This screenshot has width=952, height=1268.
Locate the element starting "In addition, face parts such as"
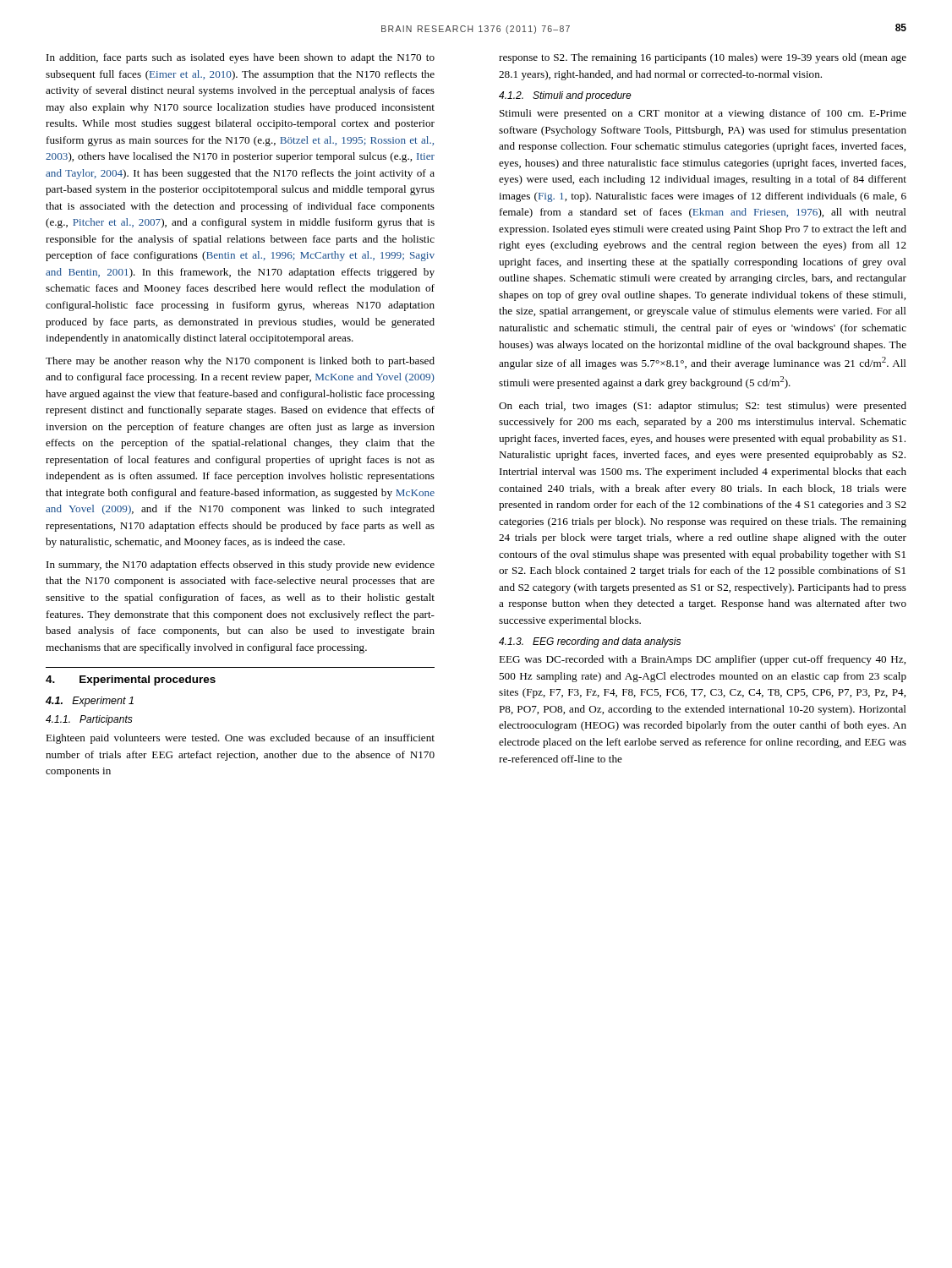click(240, 198)
